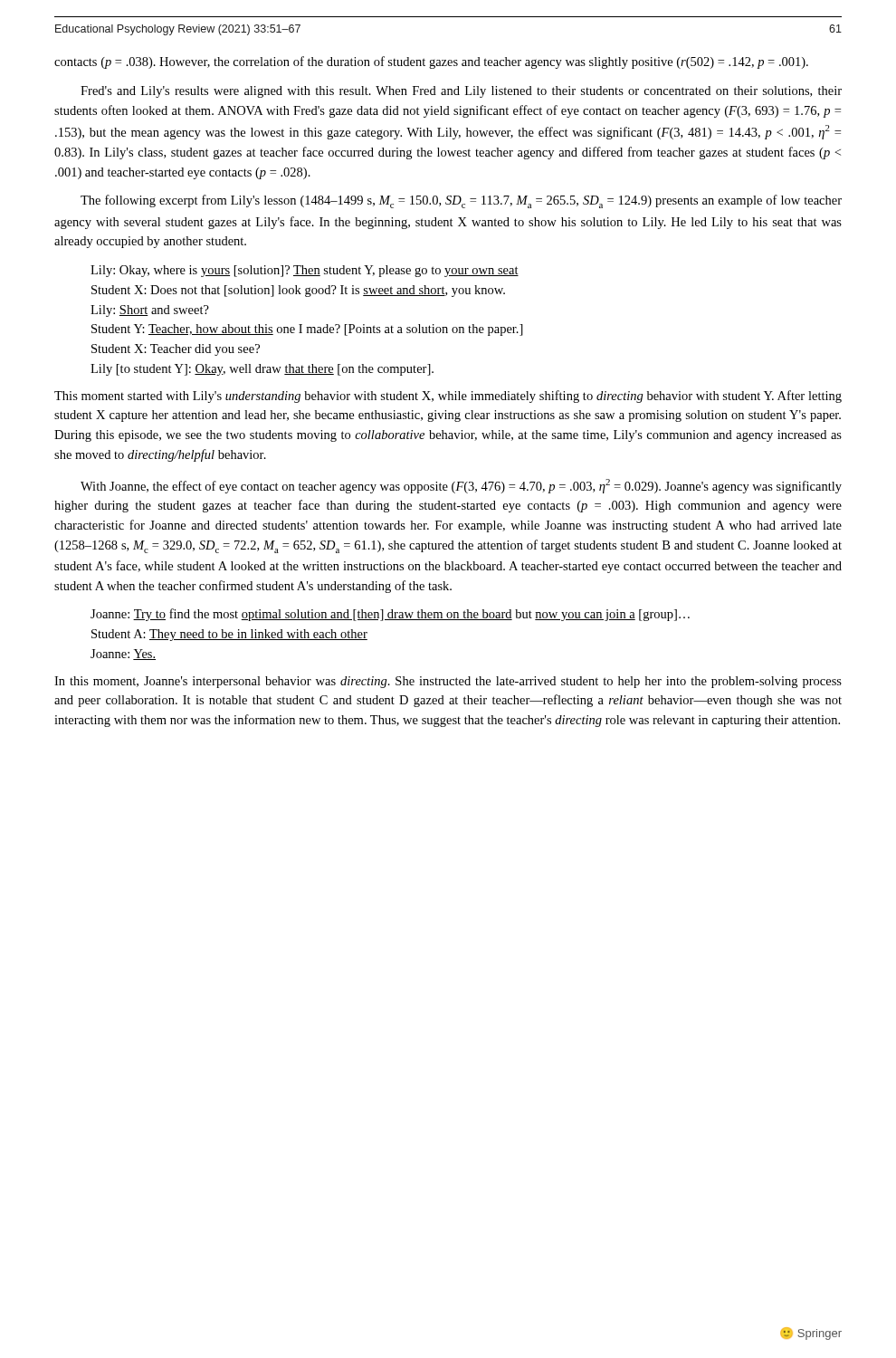Image resolution: width=896 pixels, height=1358 pixels.
Task: Click on the text block containing "The following excerpt from Lily's lesson"
Action: click(x=448, y=222)
